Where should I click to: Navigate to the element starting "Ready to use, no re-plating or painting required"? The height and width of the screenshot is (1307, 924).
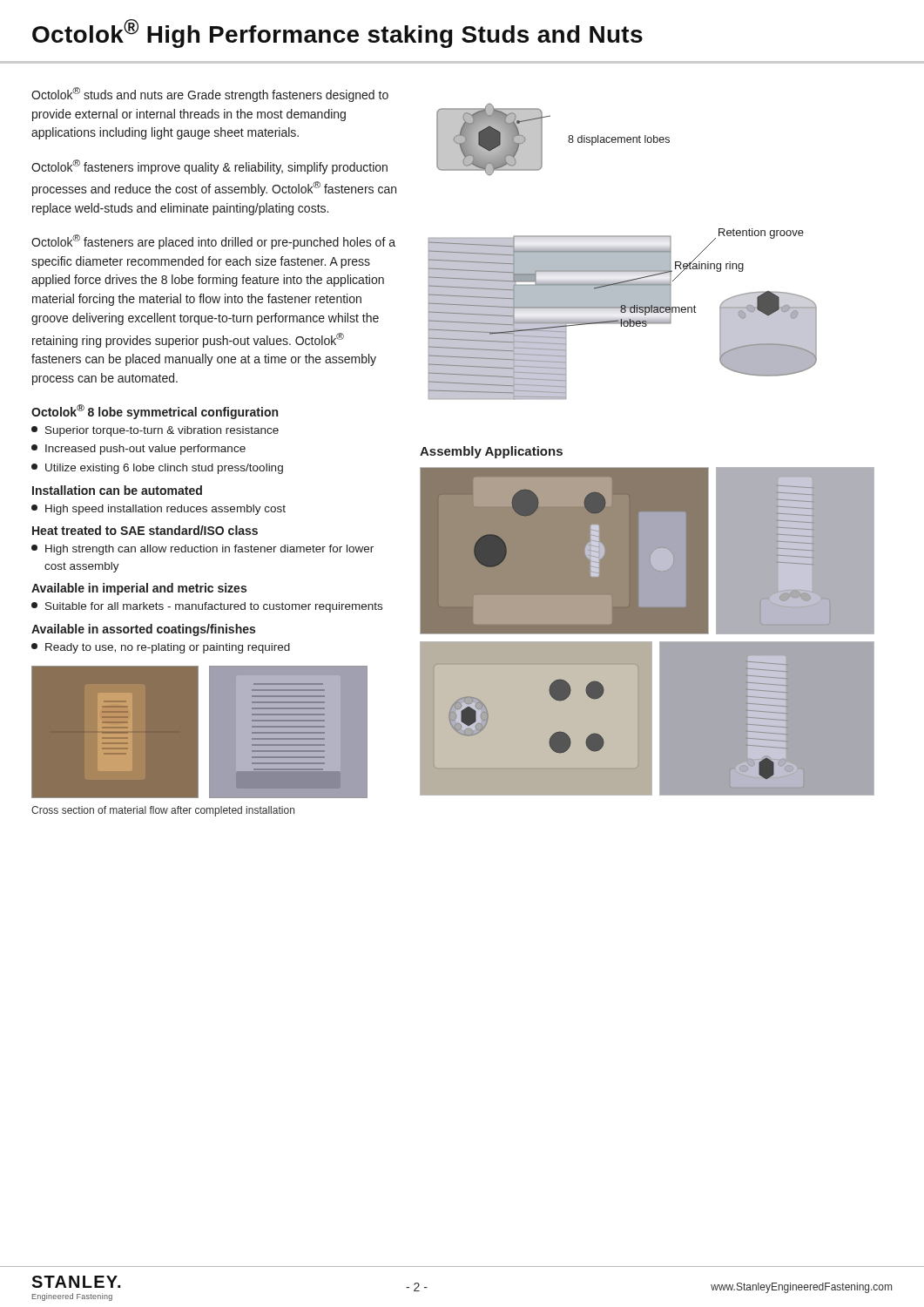[x=161, y=647]
